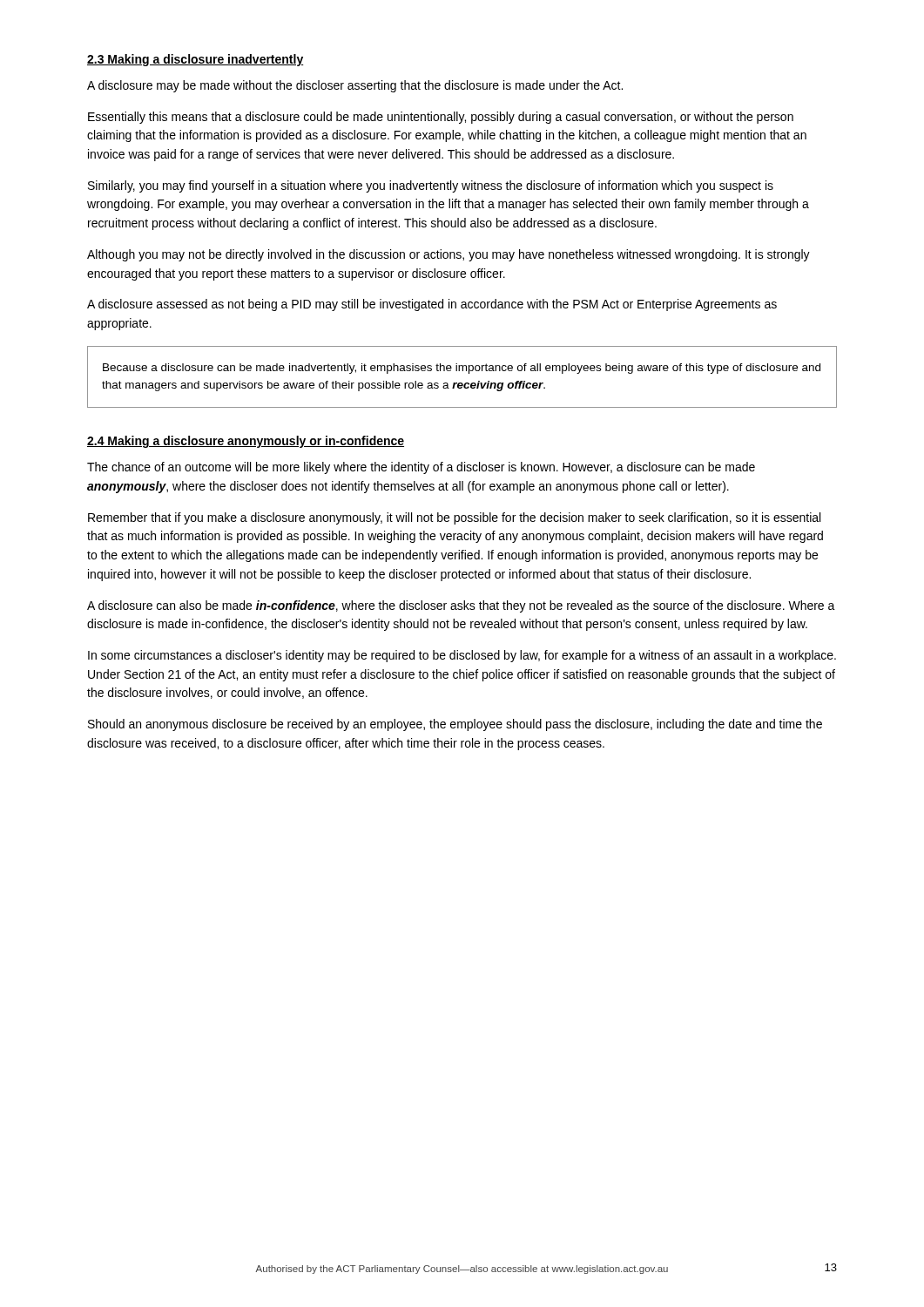Find the passage starting "Similarly, you may find yourself"
This screenshot has width=924, height=1307.
pos(448,204)
